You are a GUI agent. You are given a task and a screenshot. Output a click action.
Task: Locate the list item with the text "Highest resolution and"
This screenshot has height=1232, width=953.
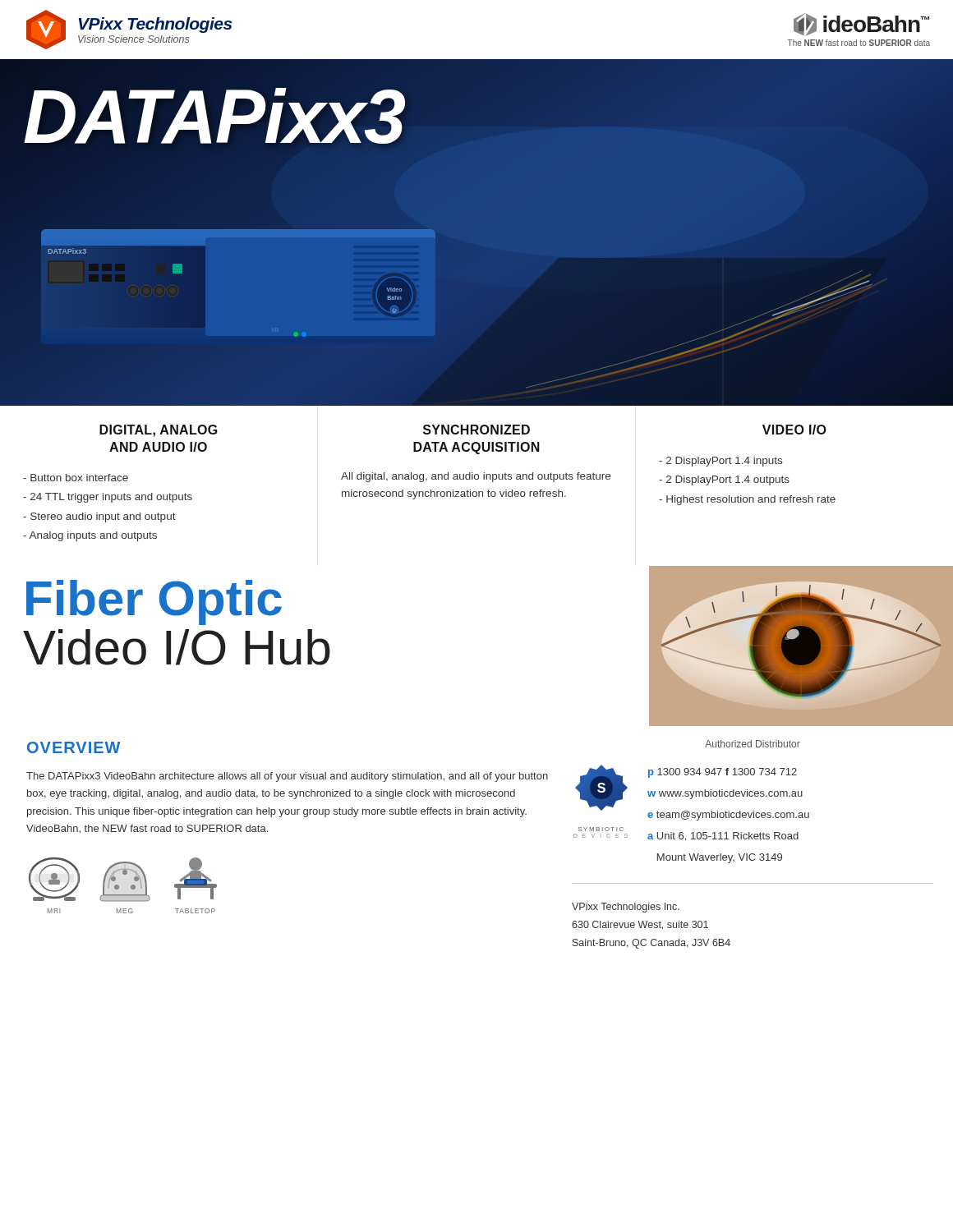747,499
